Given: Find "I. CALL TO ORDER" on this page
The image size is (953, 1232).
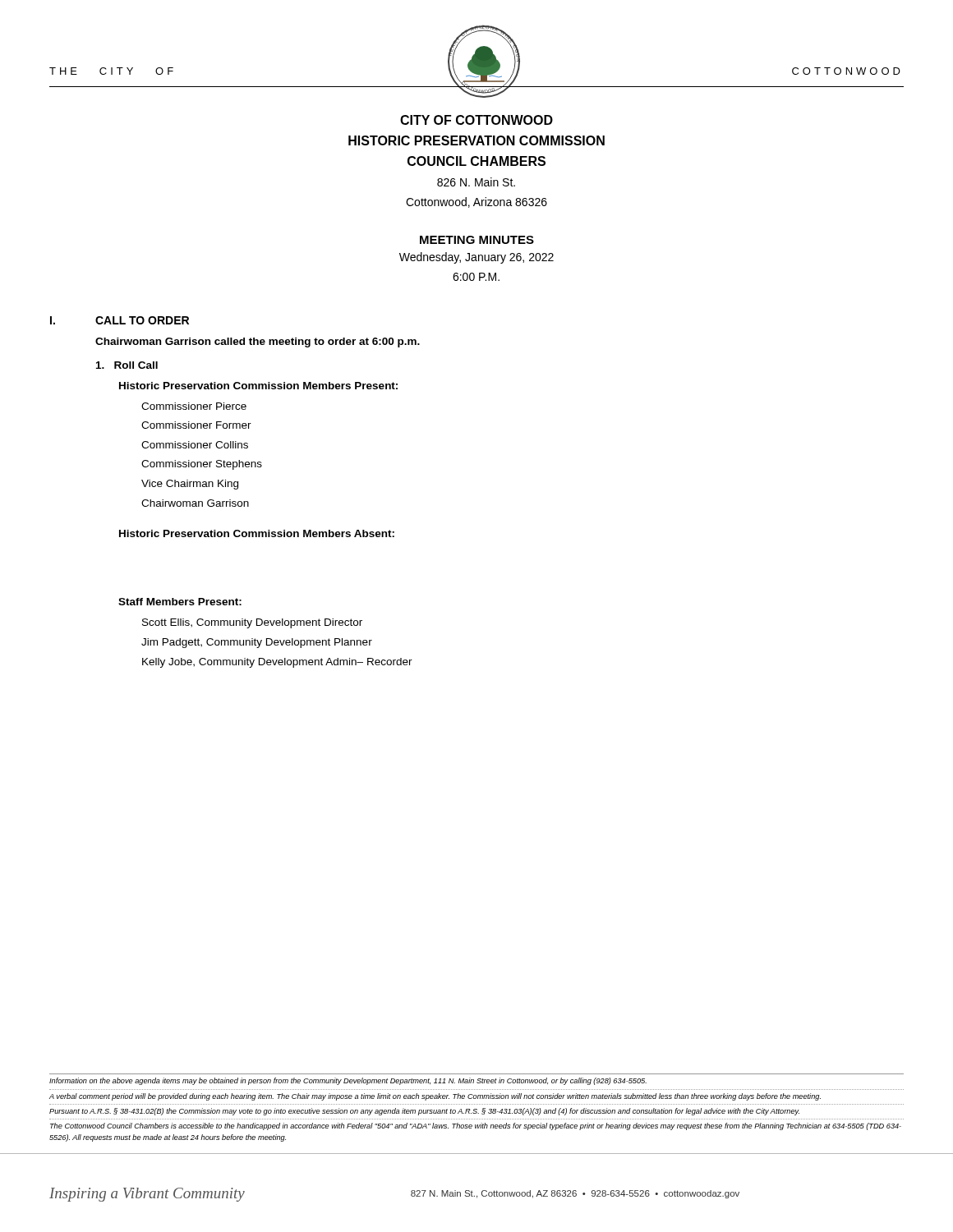Looking at the screenshot, I should (x=119, y=320).
